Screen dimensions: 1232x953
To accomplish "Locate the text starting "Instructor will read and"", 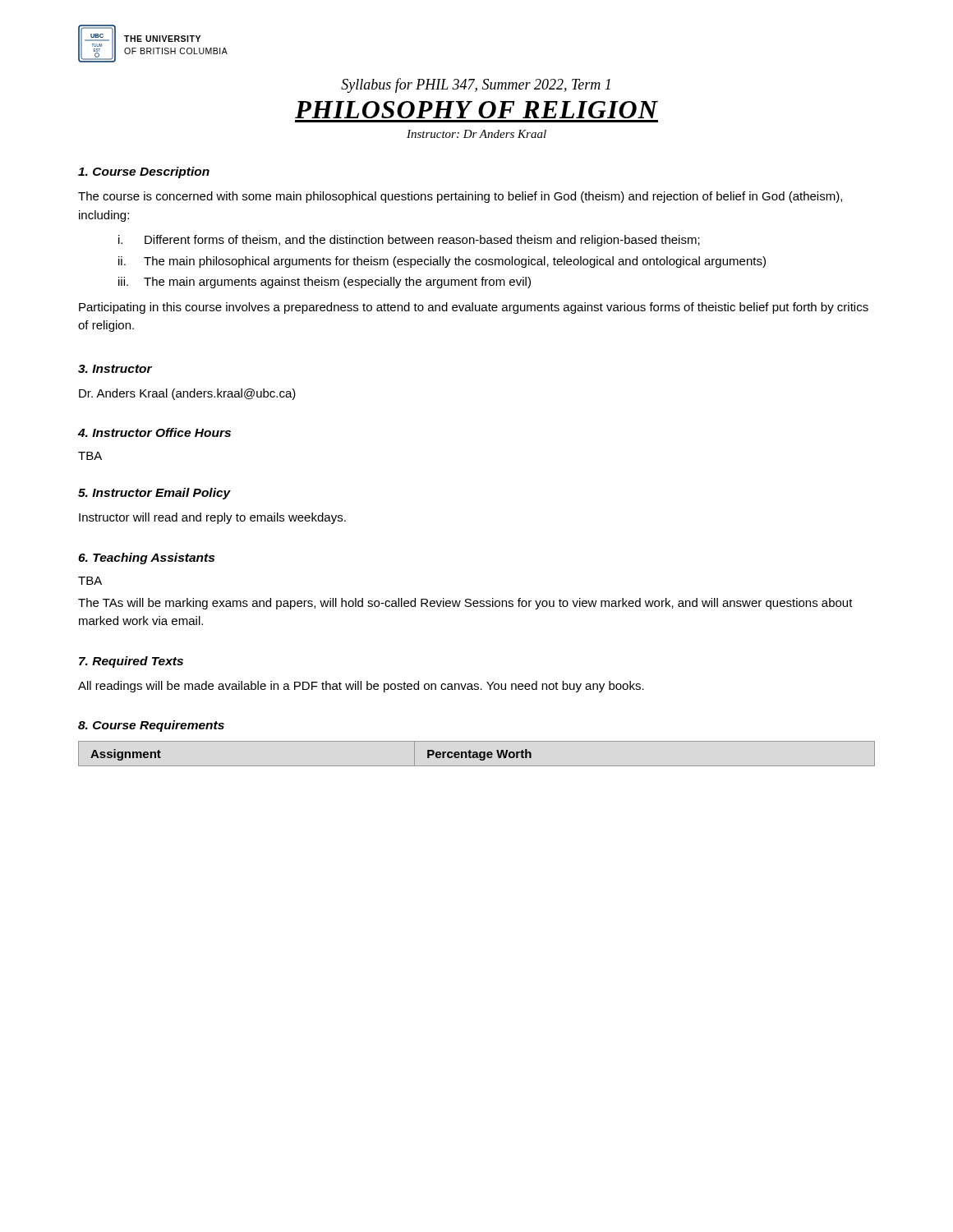I will tap(212, 517).
